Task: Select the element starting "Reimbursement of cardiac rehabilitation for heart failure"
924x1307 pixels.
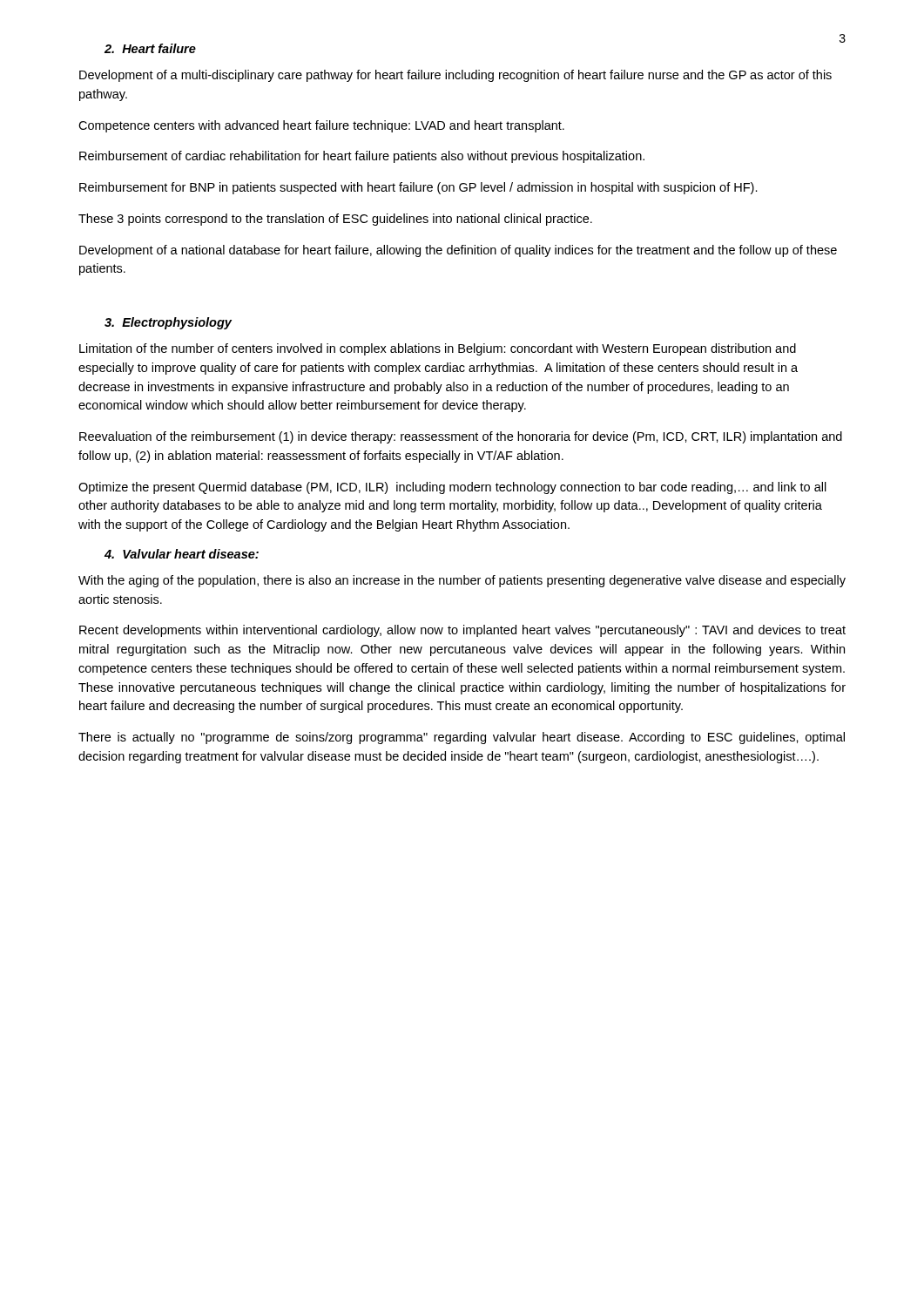Action: pos(362,156)
